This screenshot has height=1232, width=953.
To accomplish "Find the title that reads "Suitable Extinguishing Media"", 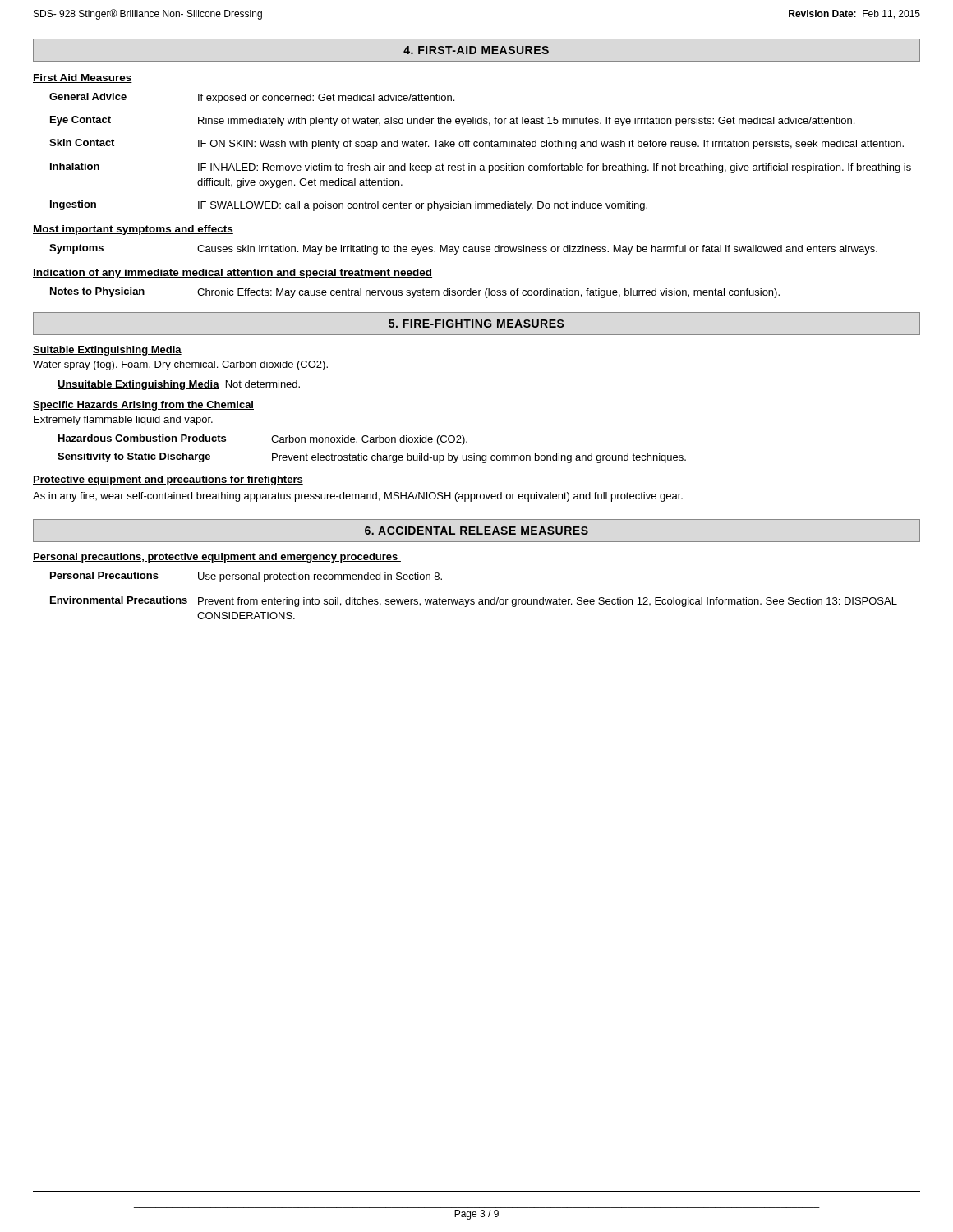I will click(107, 349).
